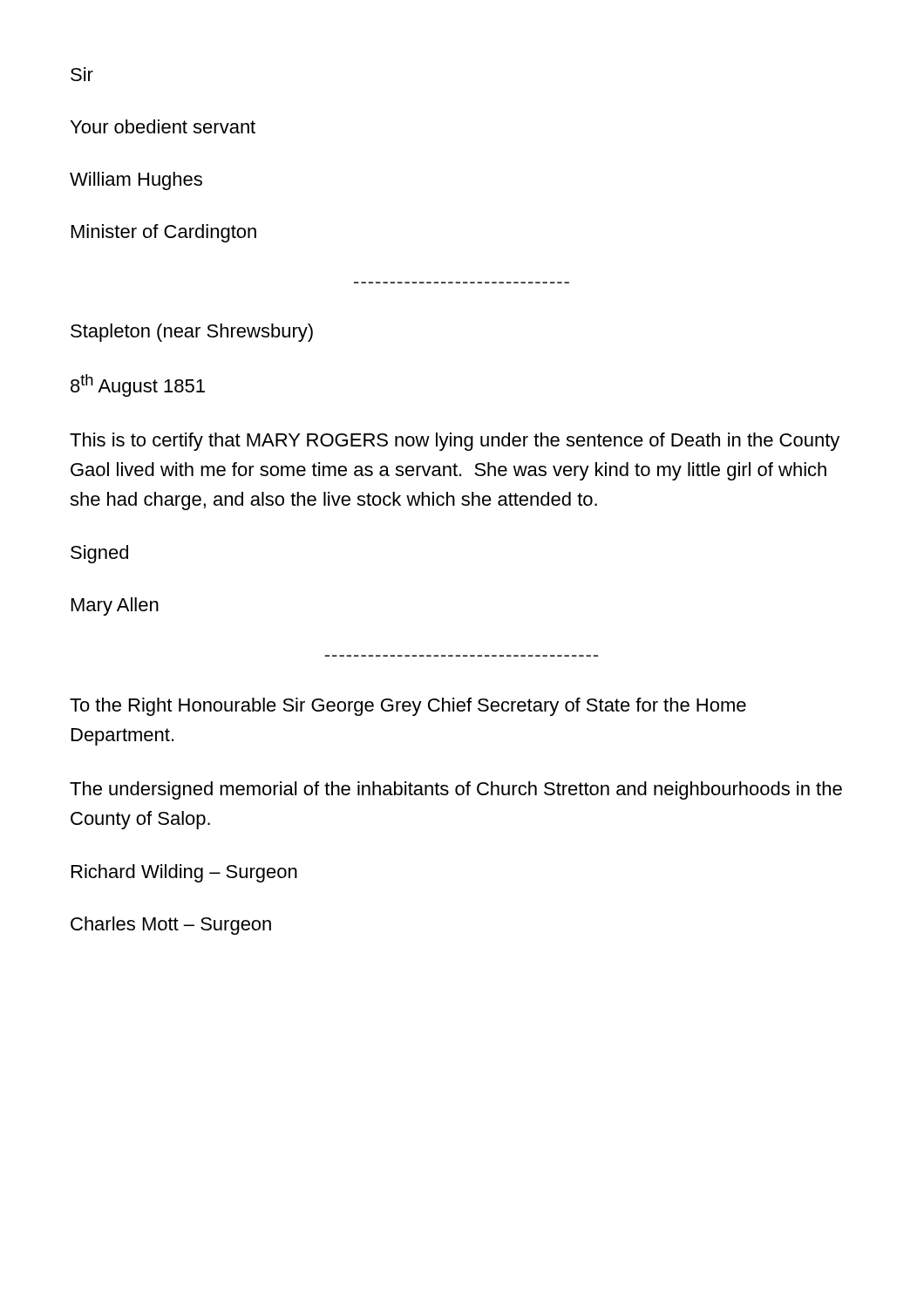924x1308 pixels.
Task: Point to the passage starting "To the Right Honourable Sir"
Action: tap(408, 720)
